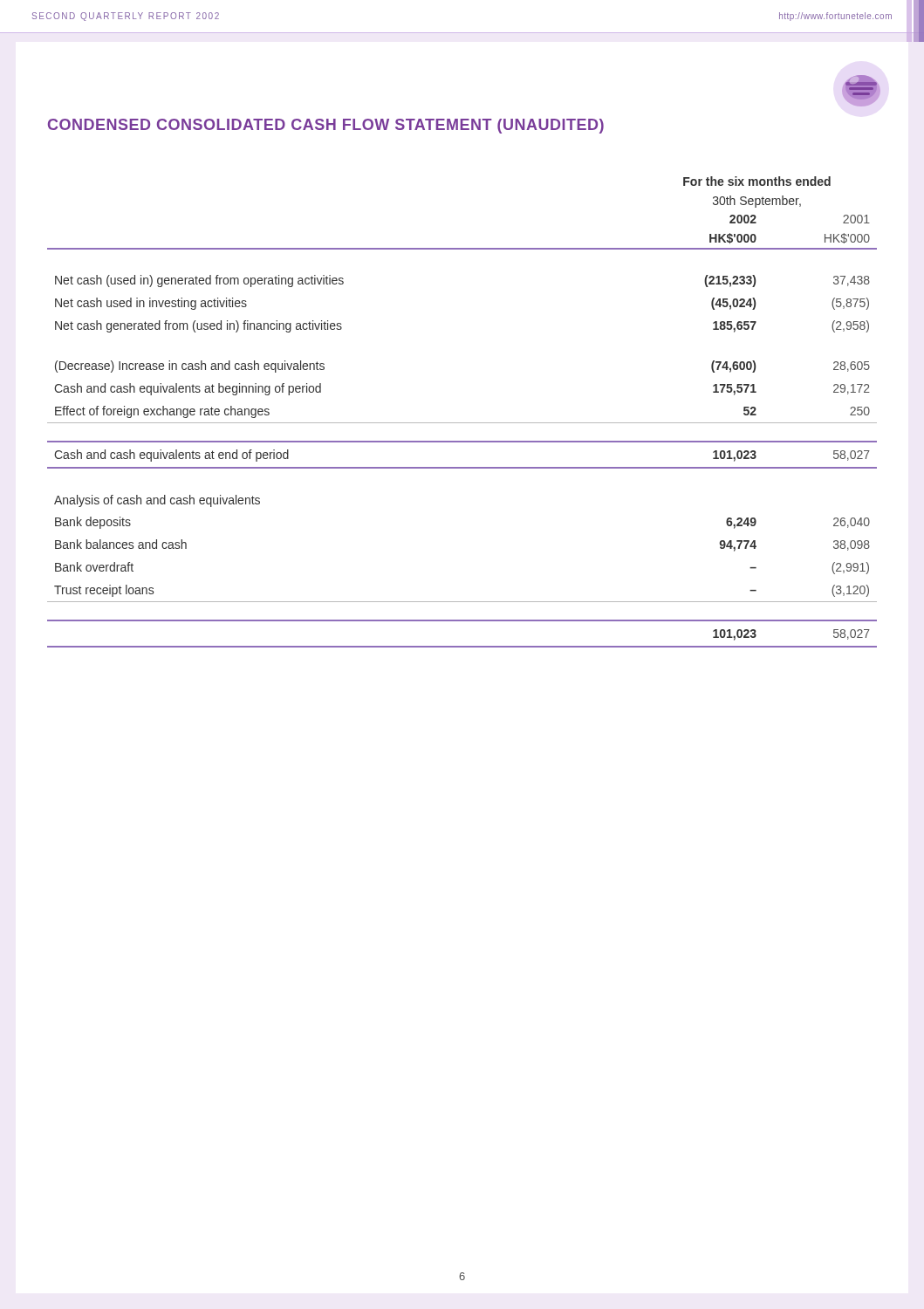Find the table that mentions "Net cash used in investing"

pyautogui.click(x=462, y=409)
